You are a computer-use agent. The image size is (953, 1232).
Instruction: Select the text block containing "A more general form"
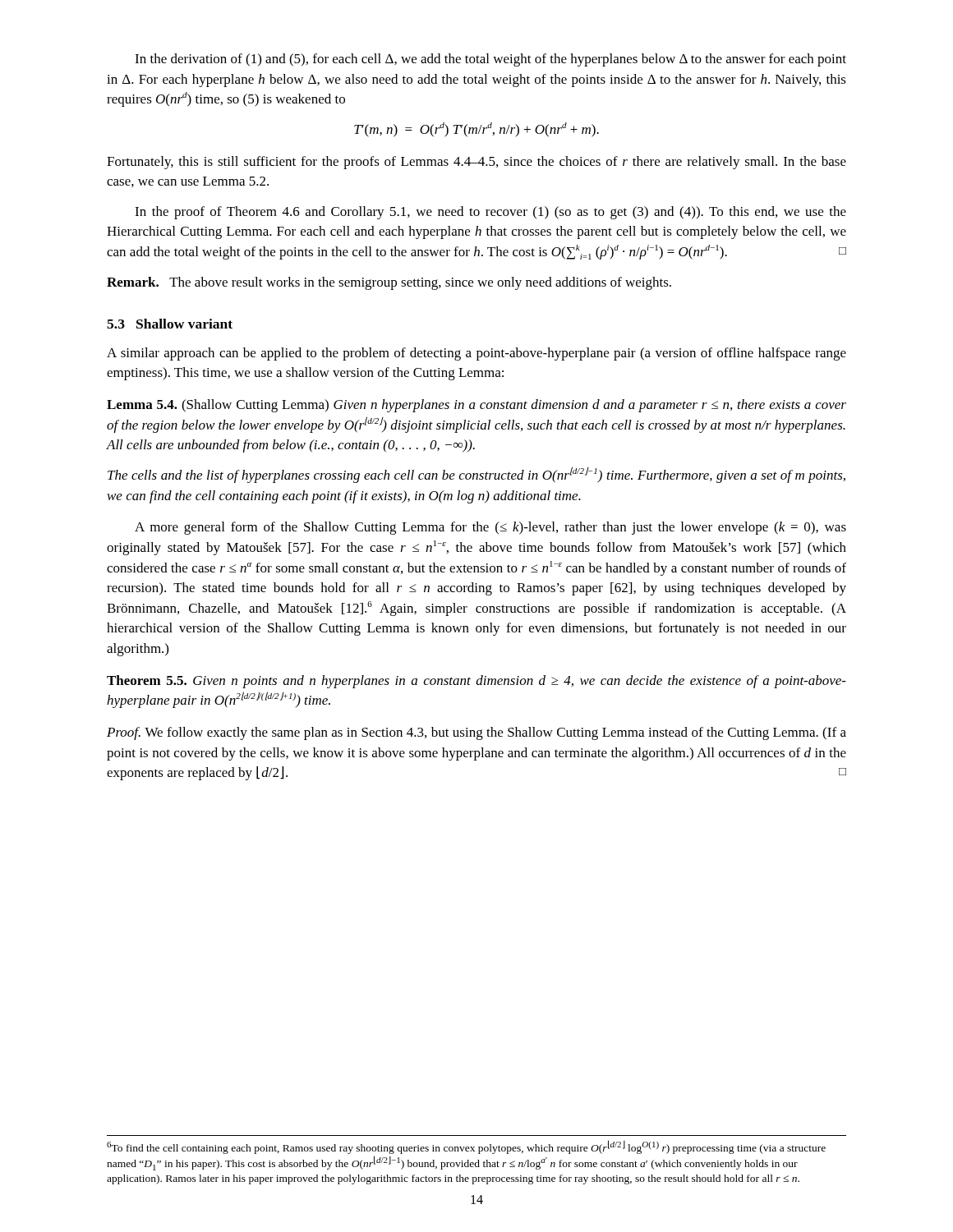[x=476, y=589]
